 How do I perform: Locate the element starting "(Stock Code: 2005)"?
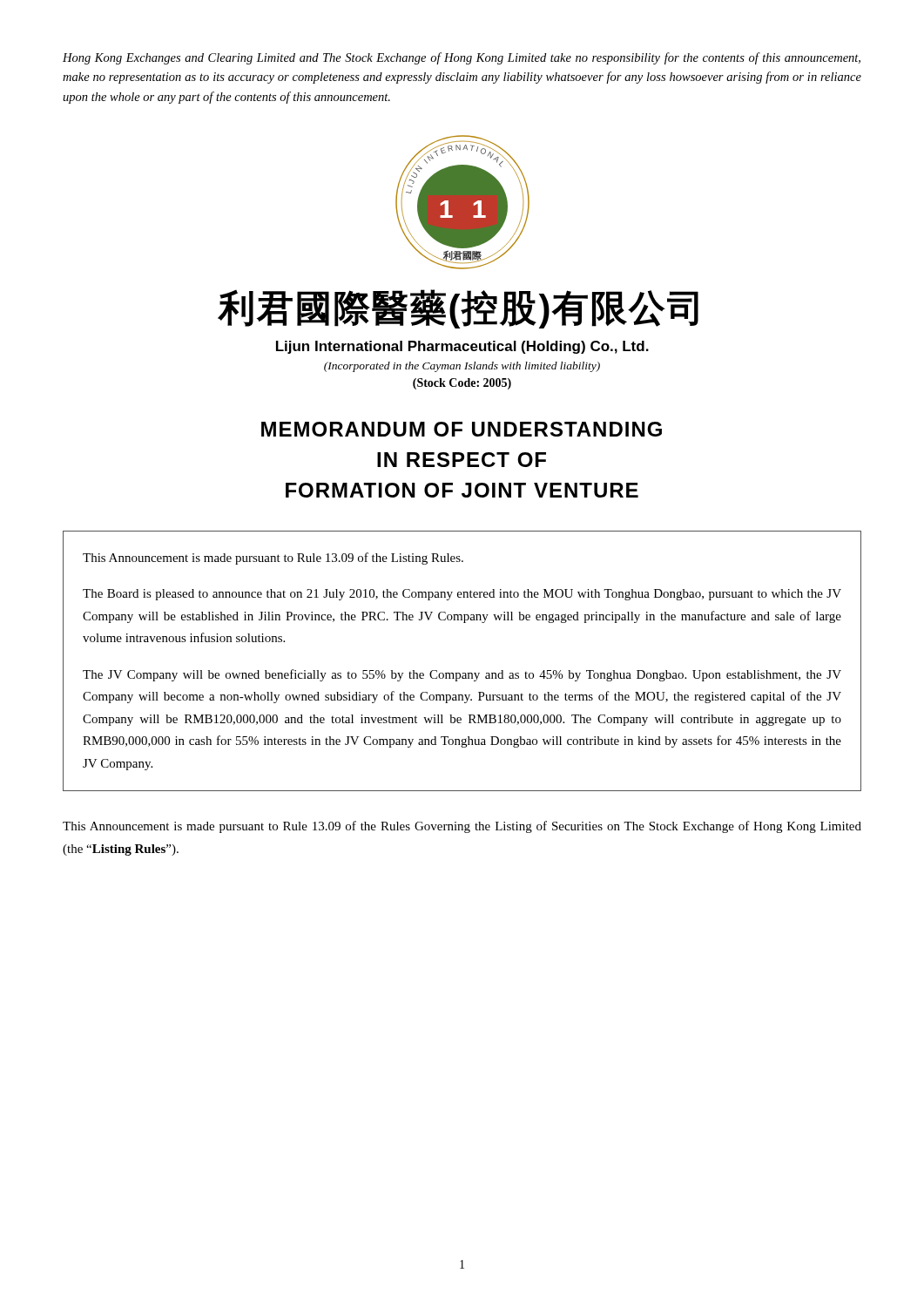click(x=462, y=383)
